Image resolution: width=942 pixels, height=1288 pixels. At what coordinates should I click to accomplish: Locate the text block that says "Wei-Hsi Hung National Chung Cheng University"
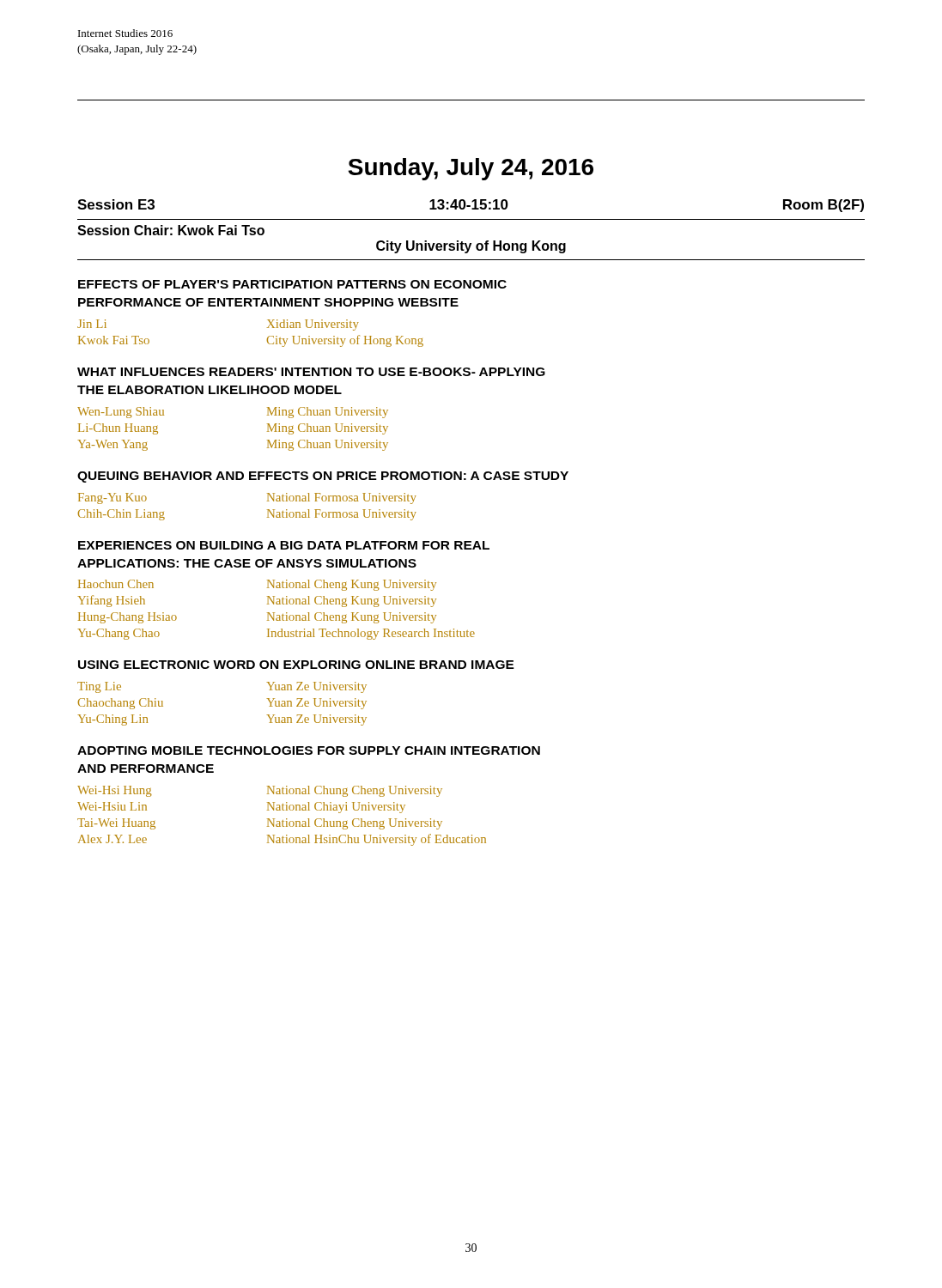tap(114, 791)
